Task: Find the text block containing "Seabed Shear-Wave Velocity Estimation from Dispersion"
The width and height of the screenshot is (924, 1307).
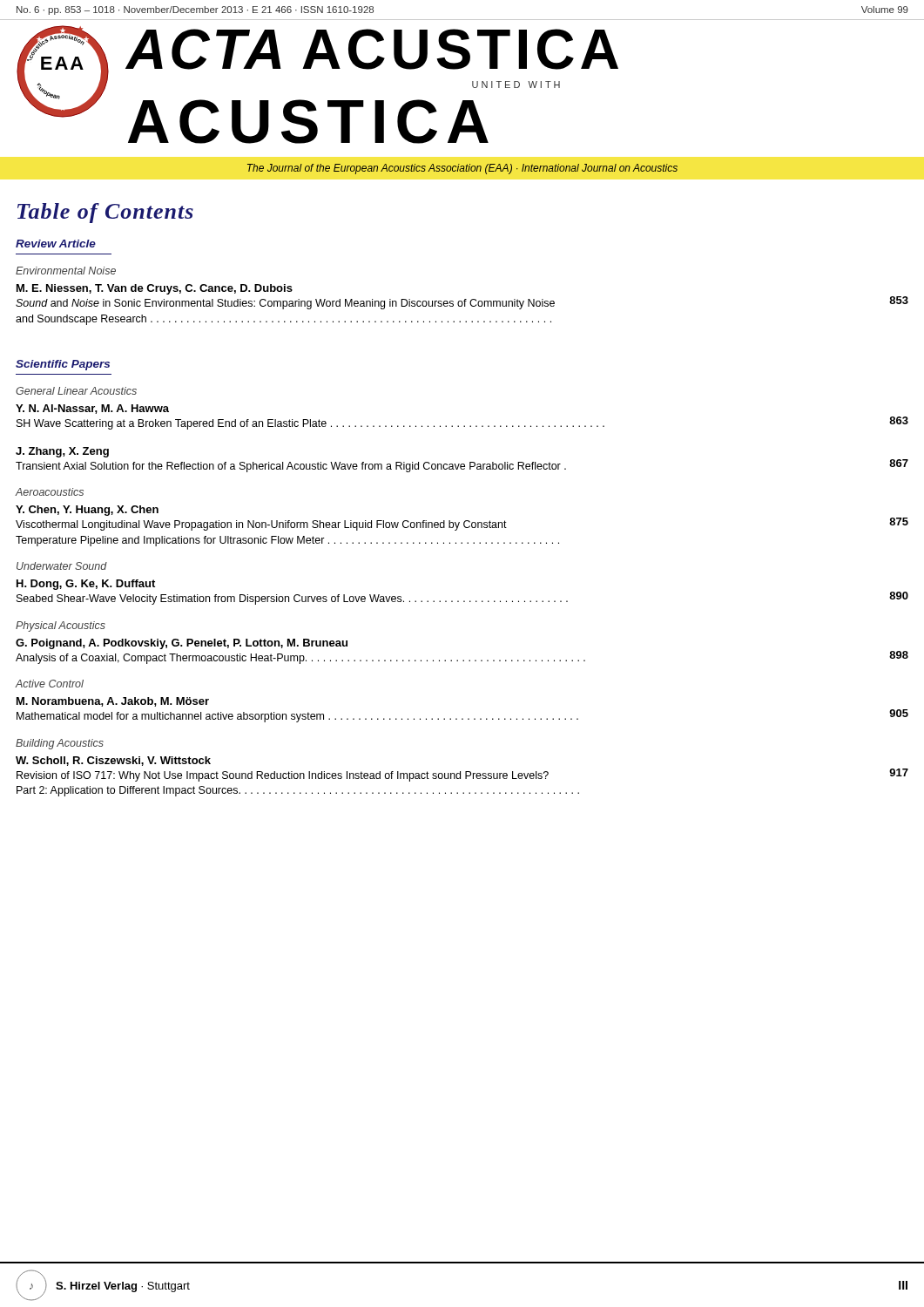Action: (x=292, y=599)
